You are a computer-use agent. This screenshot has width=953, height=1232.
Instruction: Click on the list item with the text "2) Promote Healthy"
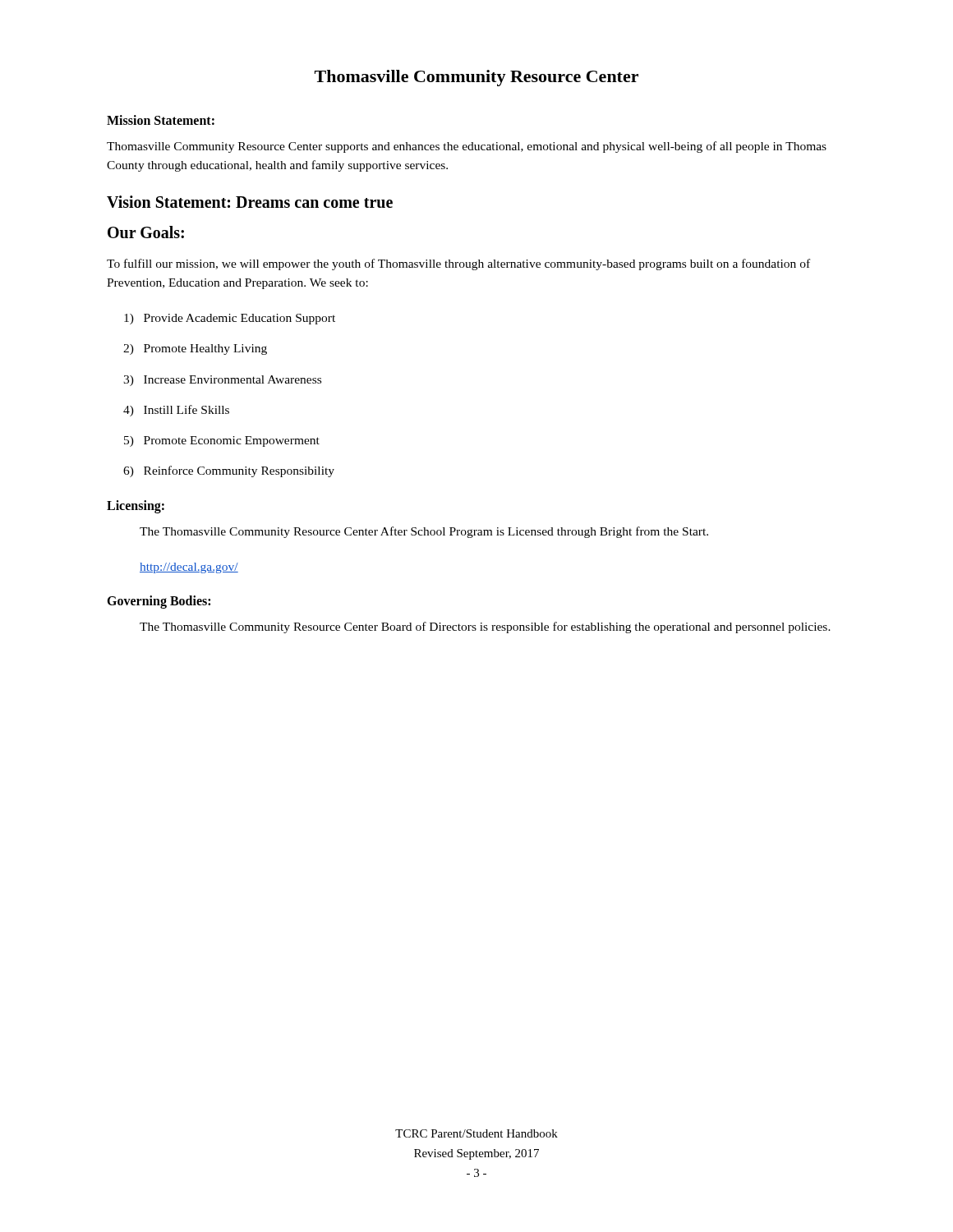(195, 348)
